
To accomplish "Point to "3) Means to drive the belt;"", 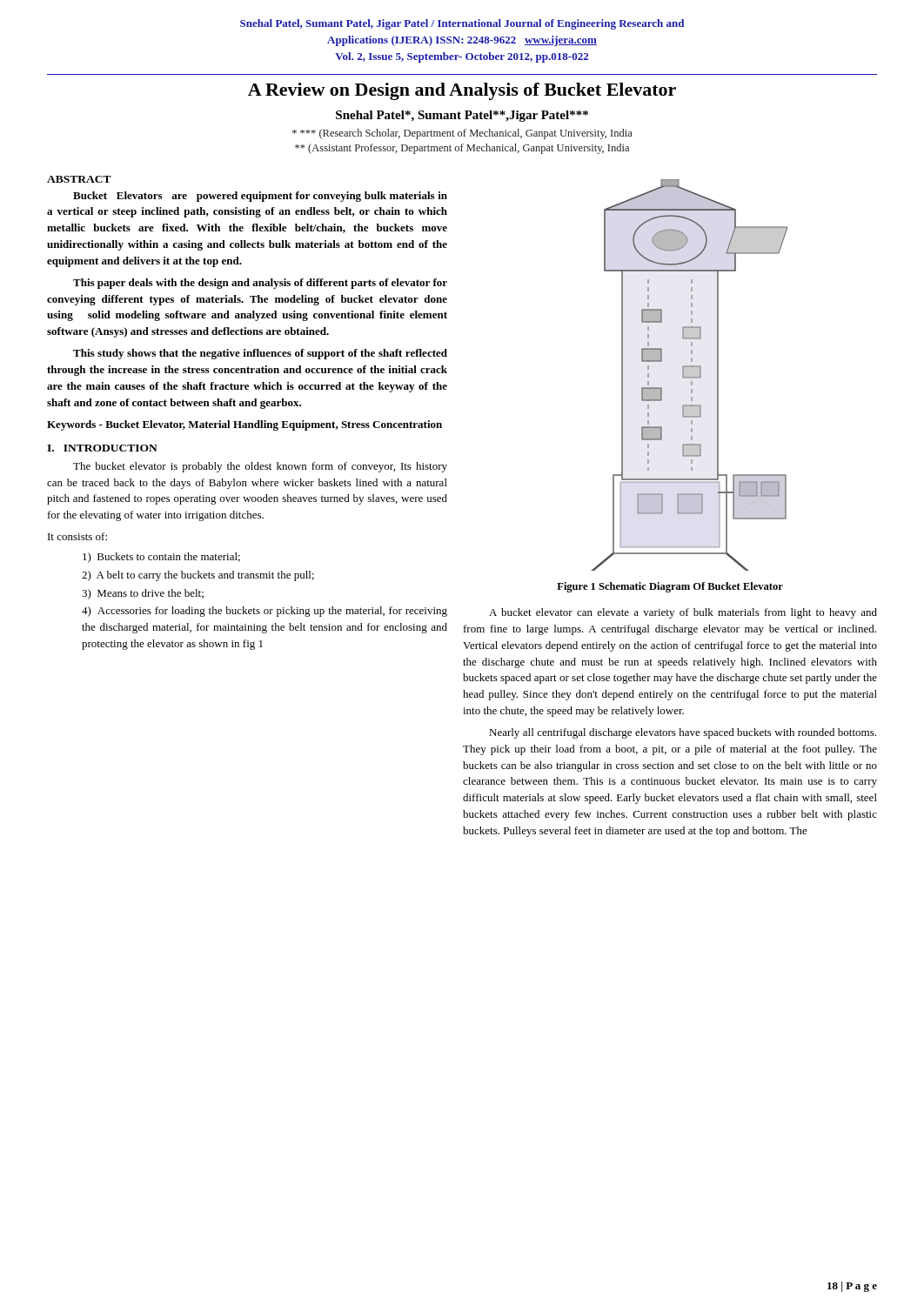I will coord(143,593).
